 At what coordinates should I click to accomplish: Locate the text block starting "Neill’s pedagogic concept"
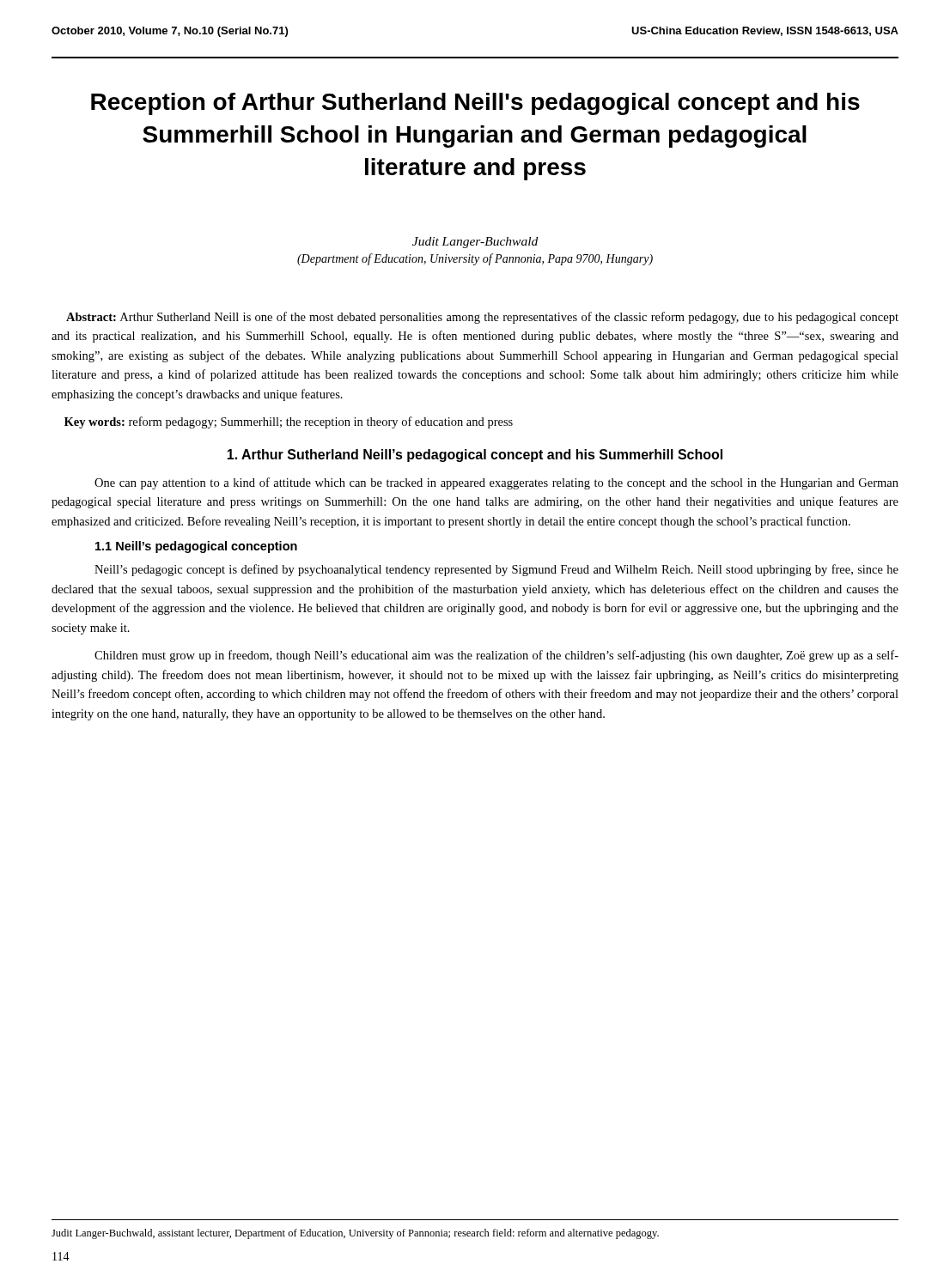pos(475,598)
